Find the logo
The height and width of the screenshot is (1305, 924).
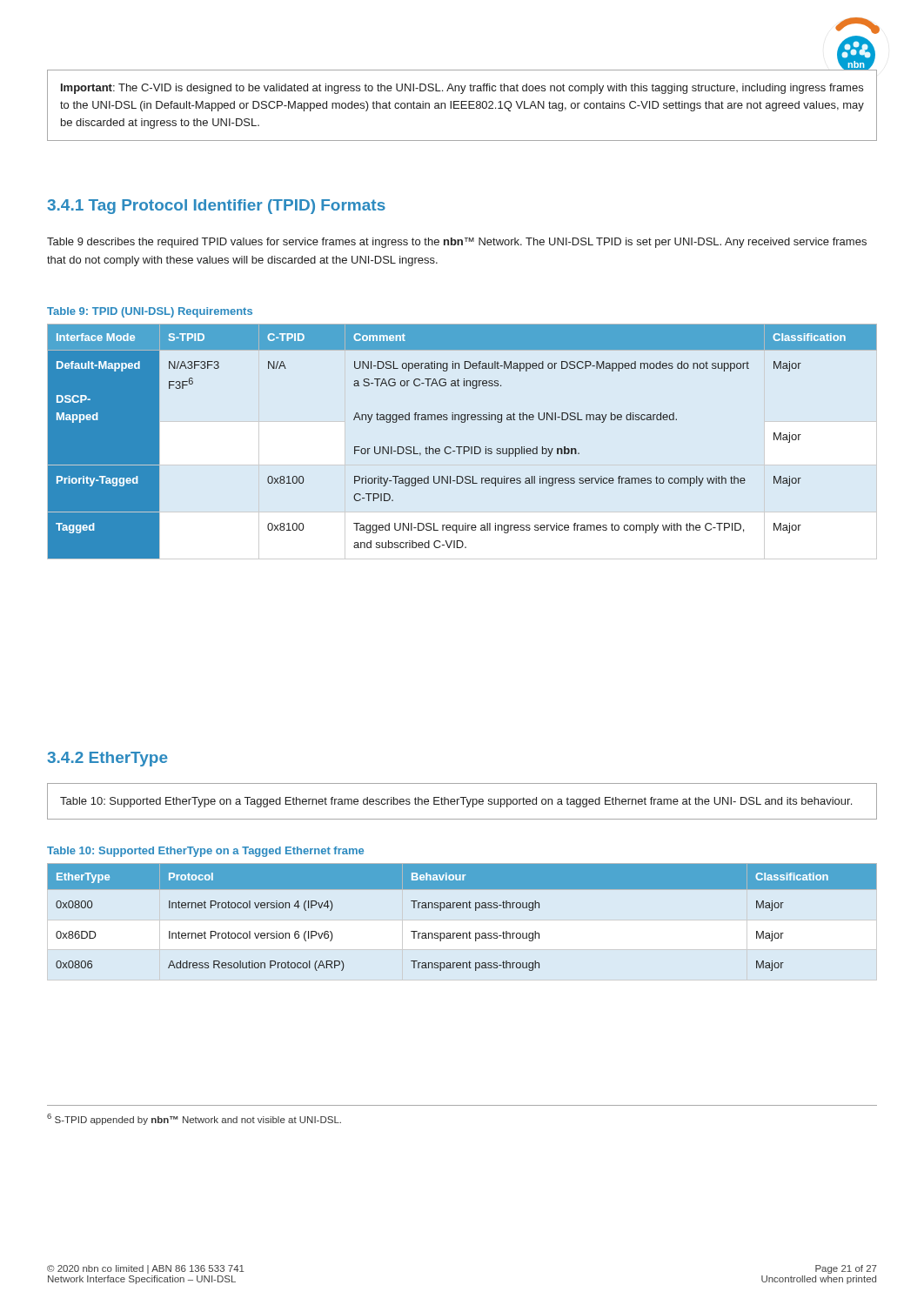tap(856, 50)
